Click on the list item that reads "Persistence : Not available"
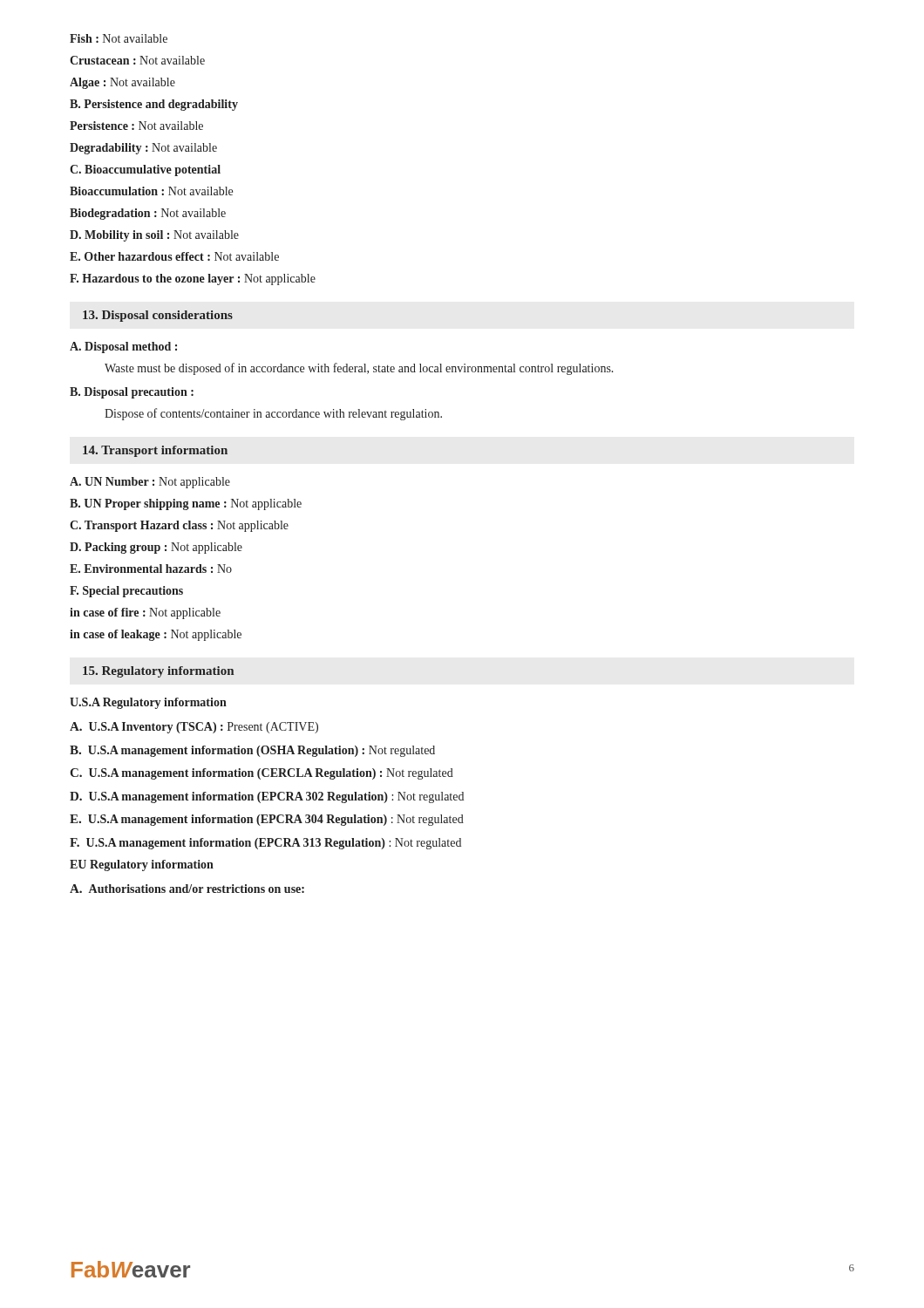 [x=137, y=126]
